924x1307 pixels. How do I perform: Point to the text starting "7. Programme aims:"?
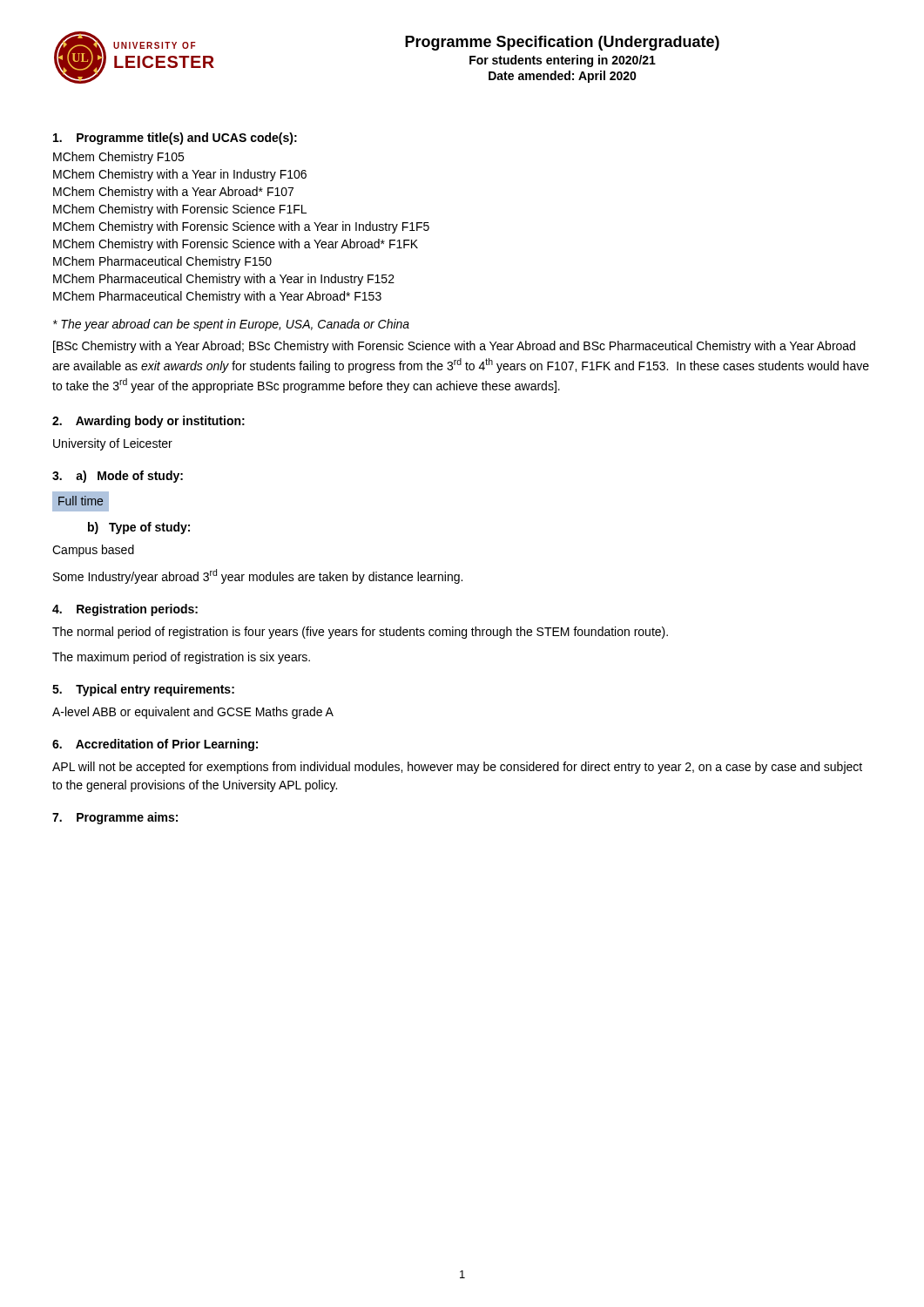pyautogui.click(x=116, y=817)
